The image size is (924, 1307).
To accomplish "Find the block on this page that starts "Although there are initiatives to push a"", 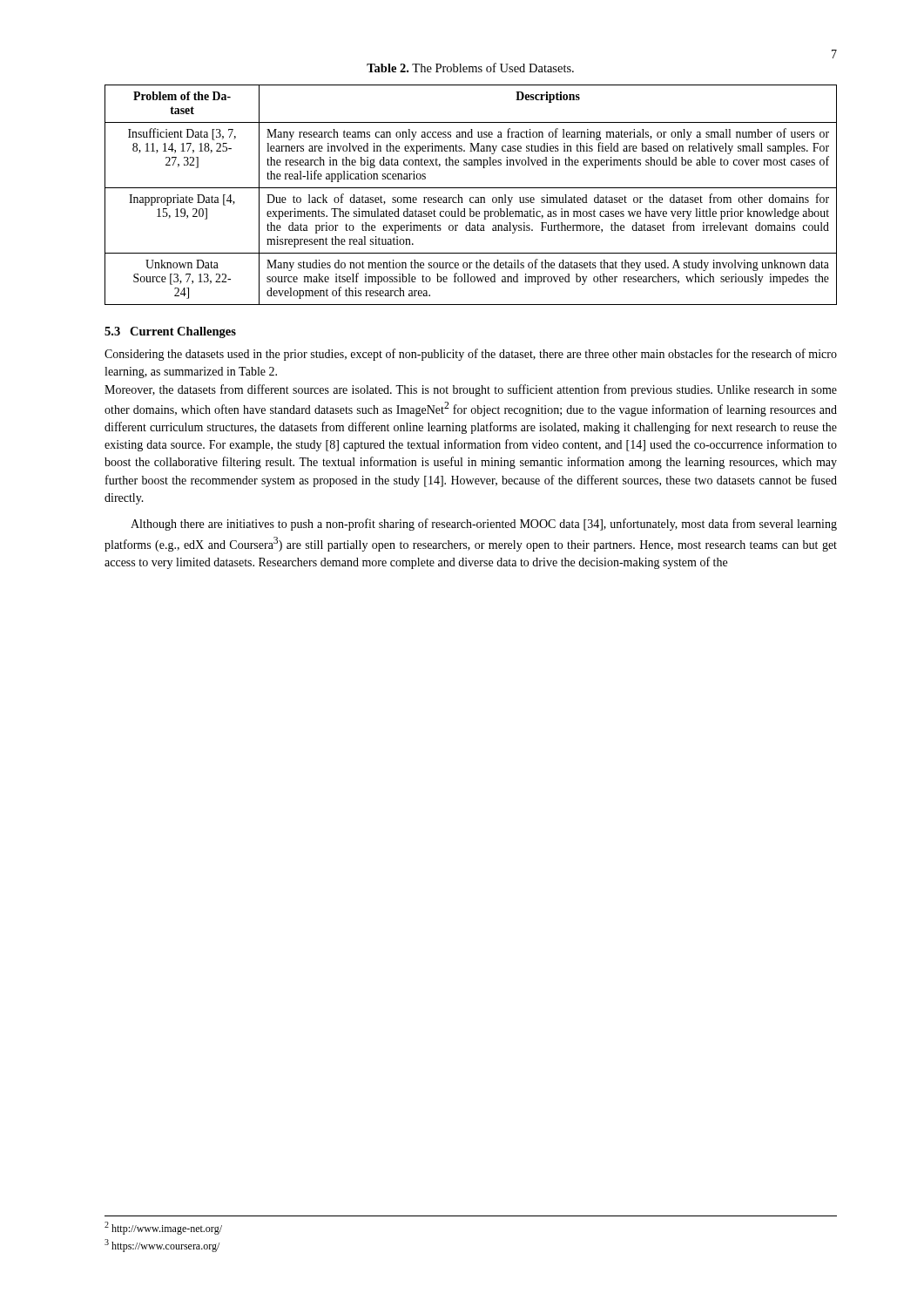I will [471, 543].
